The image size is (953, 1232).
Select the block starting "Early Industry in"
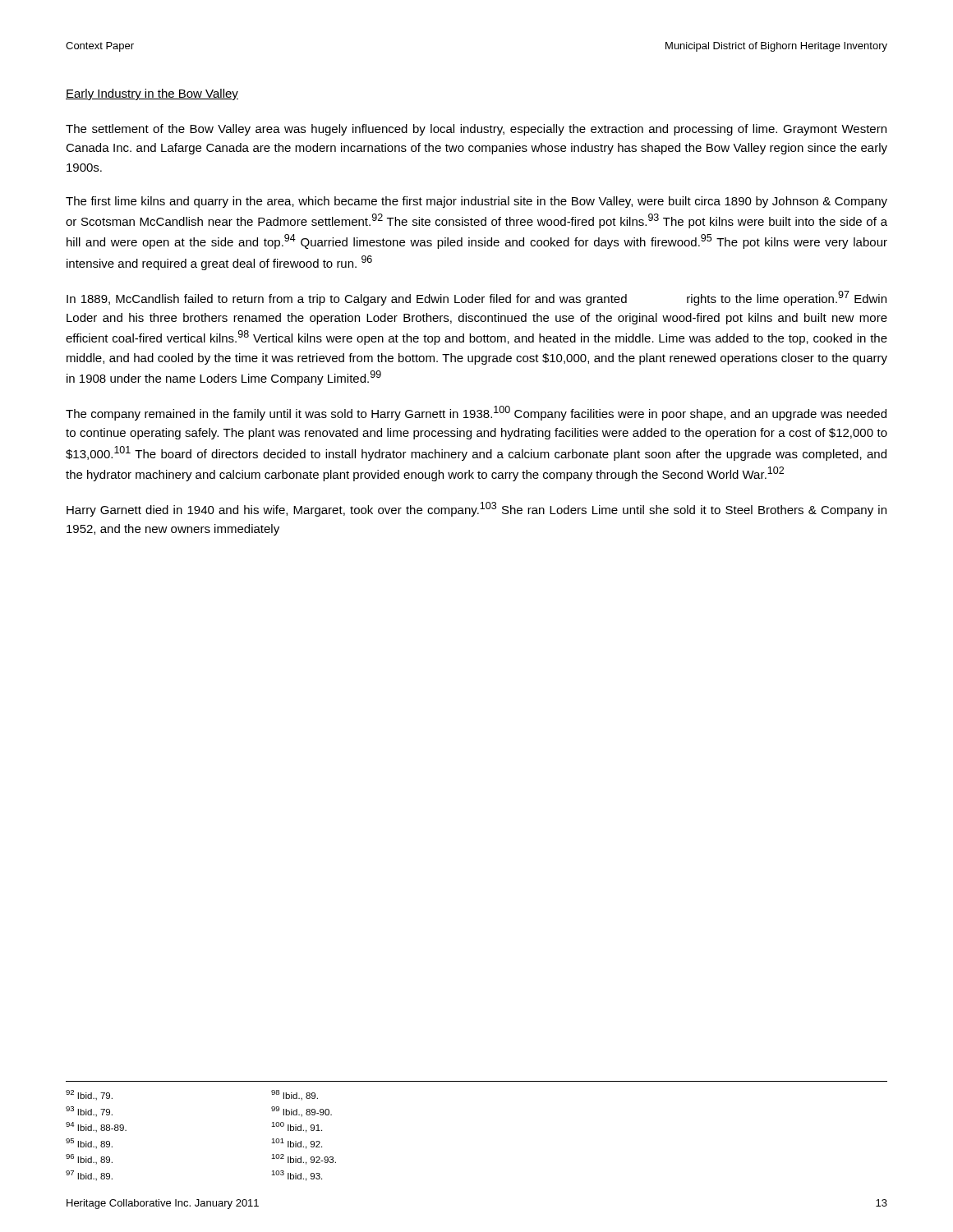[x=152, y=93]
